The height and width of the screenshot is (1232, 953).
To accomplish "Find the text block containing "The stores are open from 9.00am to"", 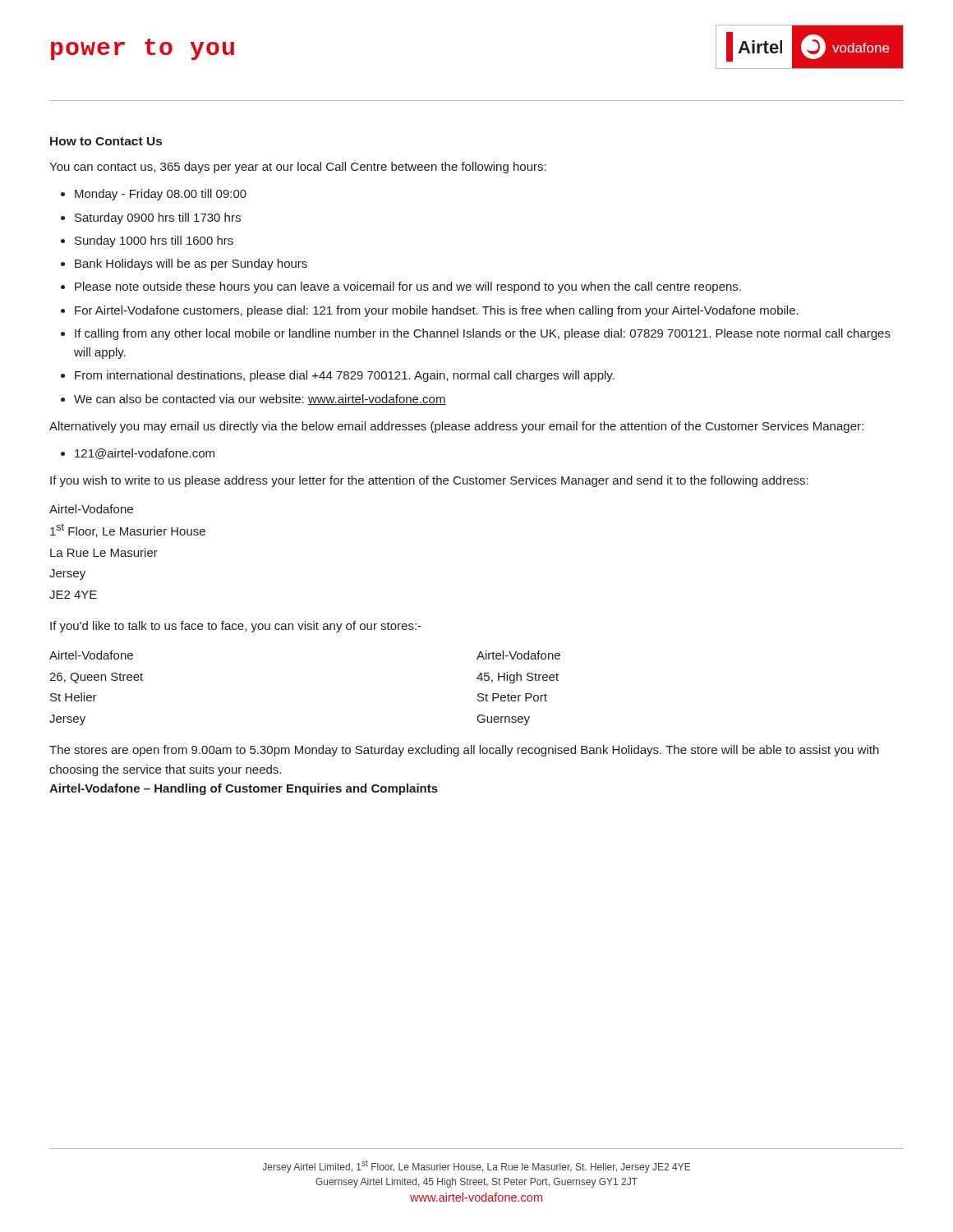I will 464,751.
